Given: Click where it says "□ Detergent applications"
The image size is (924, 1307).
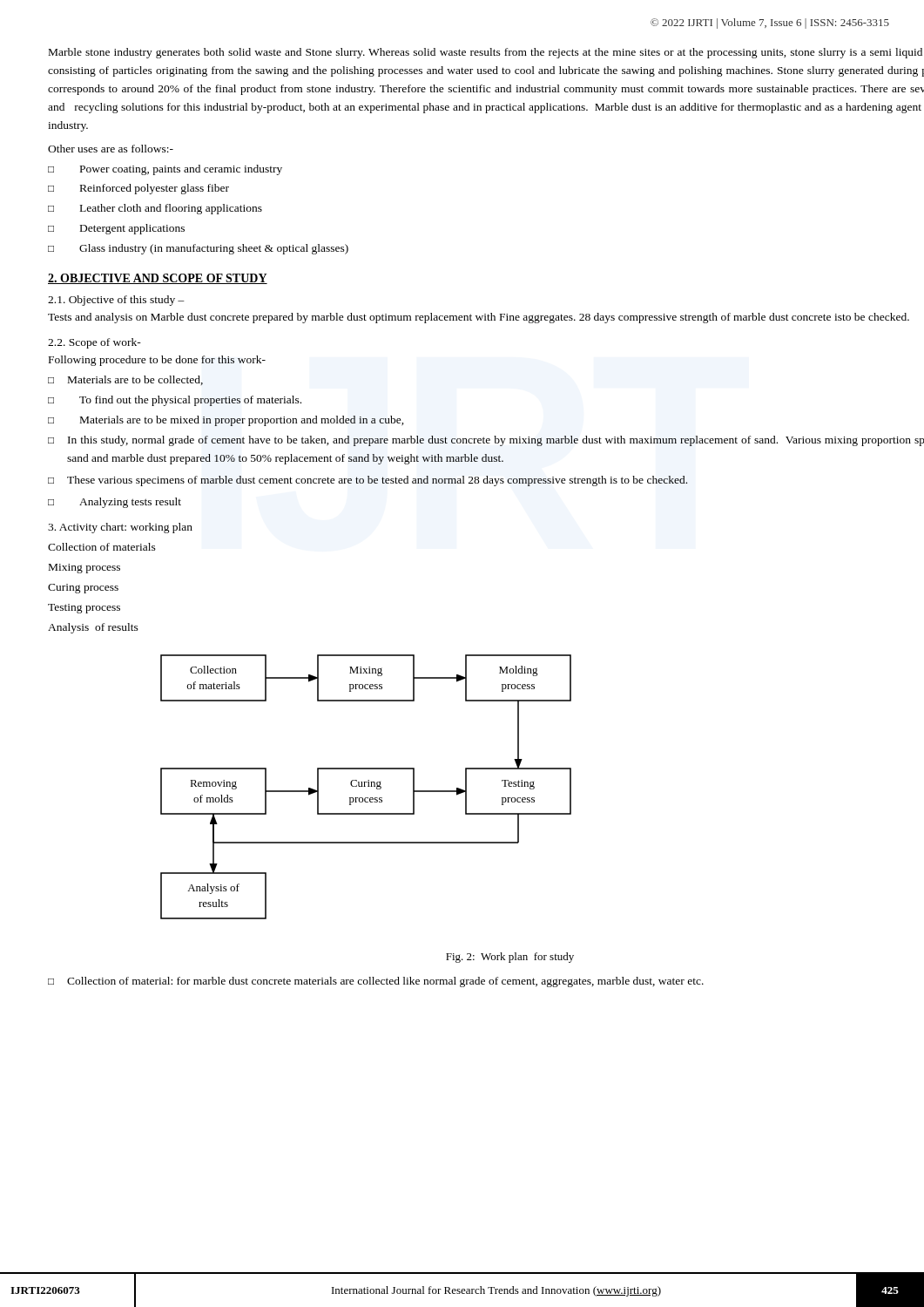Looking at the screenshot, I should (x=117, y=229).
